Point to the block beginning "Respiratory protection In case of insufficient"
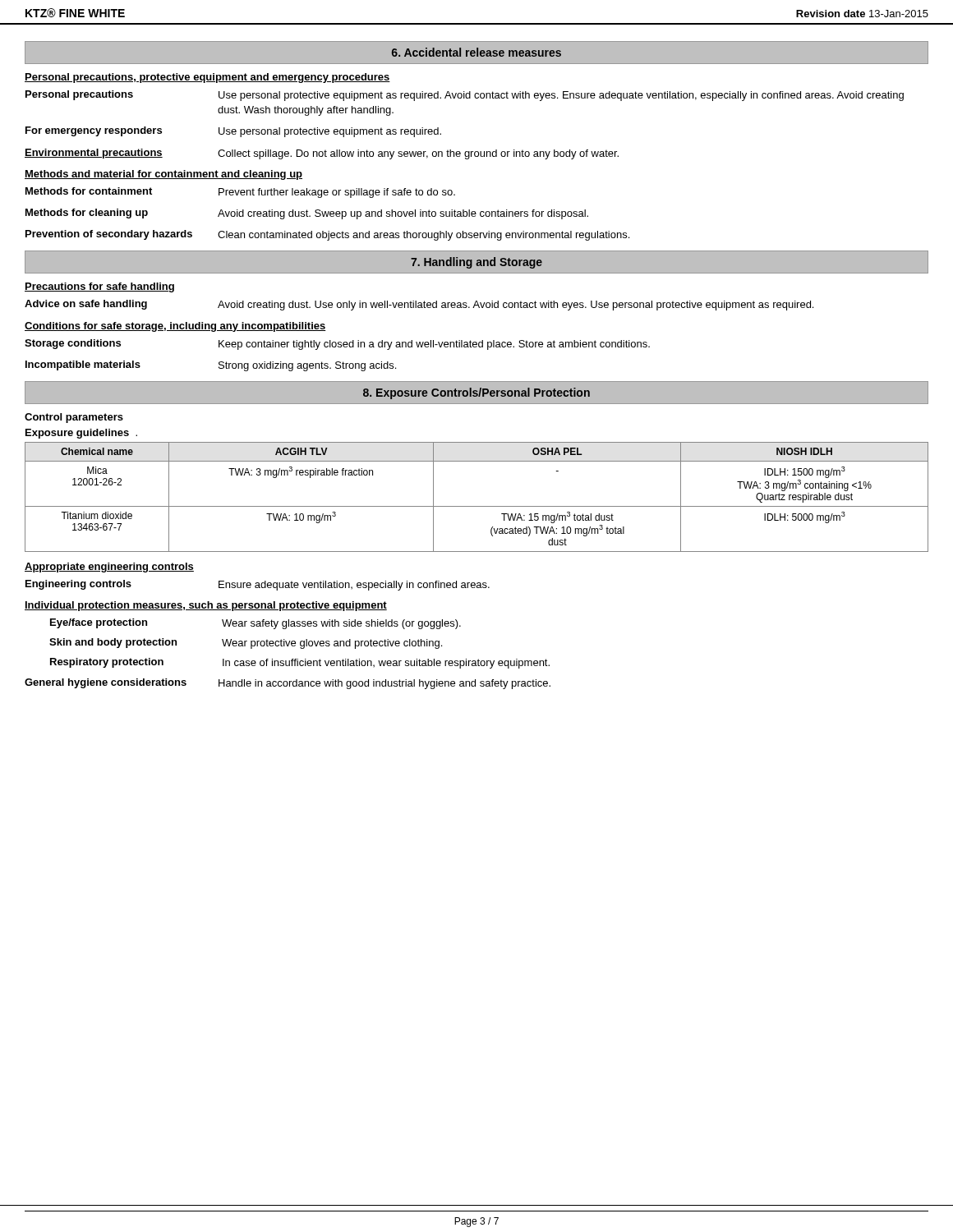The height and width of the screenshot is (1232, 953). tap(489, 663)
